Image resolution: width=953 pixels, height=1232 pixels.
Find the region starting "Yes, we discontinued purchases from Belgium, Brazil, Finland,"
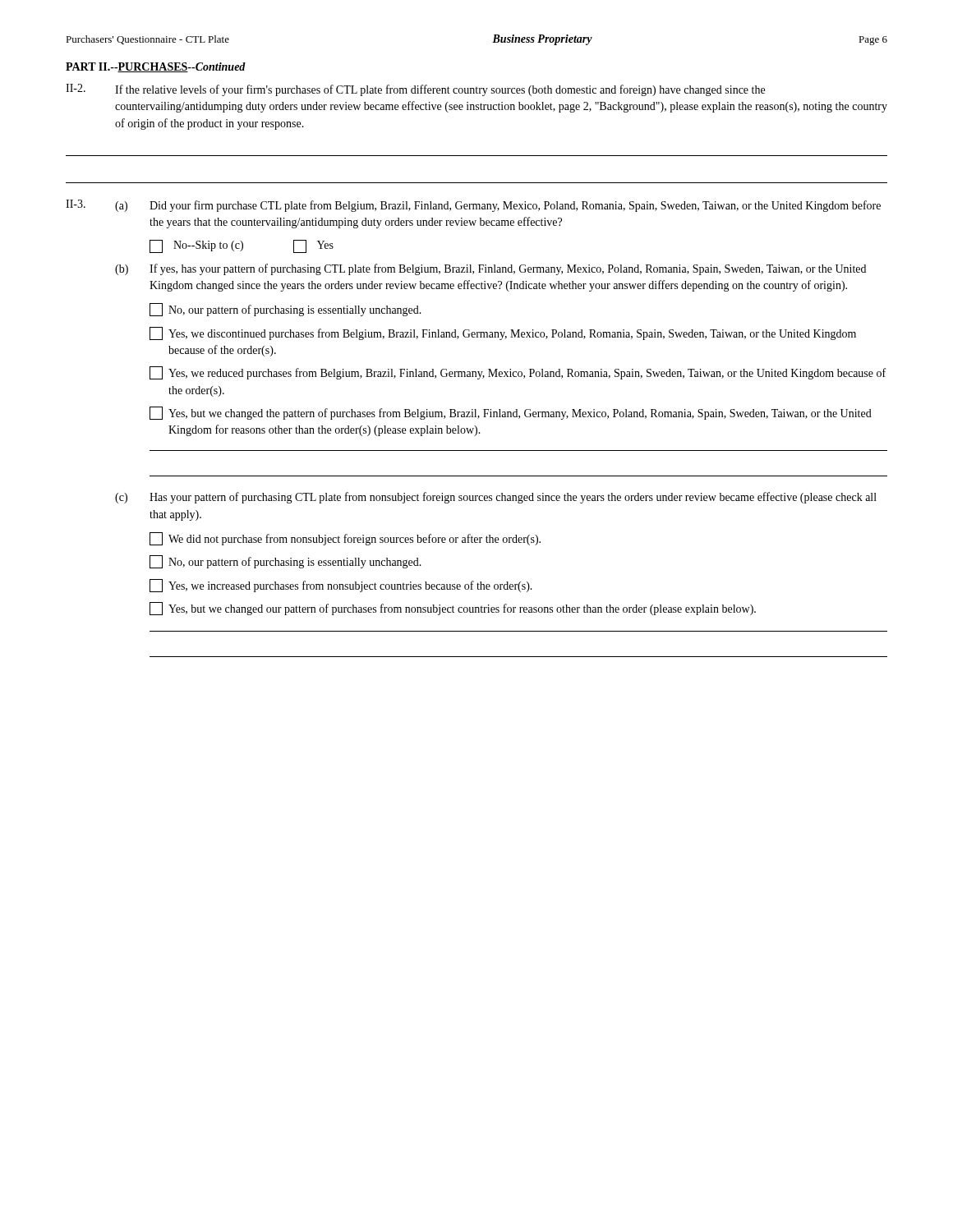coord(518,342)
